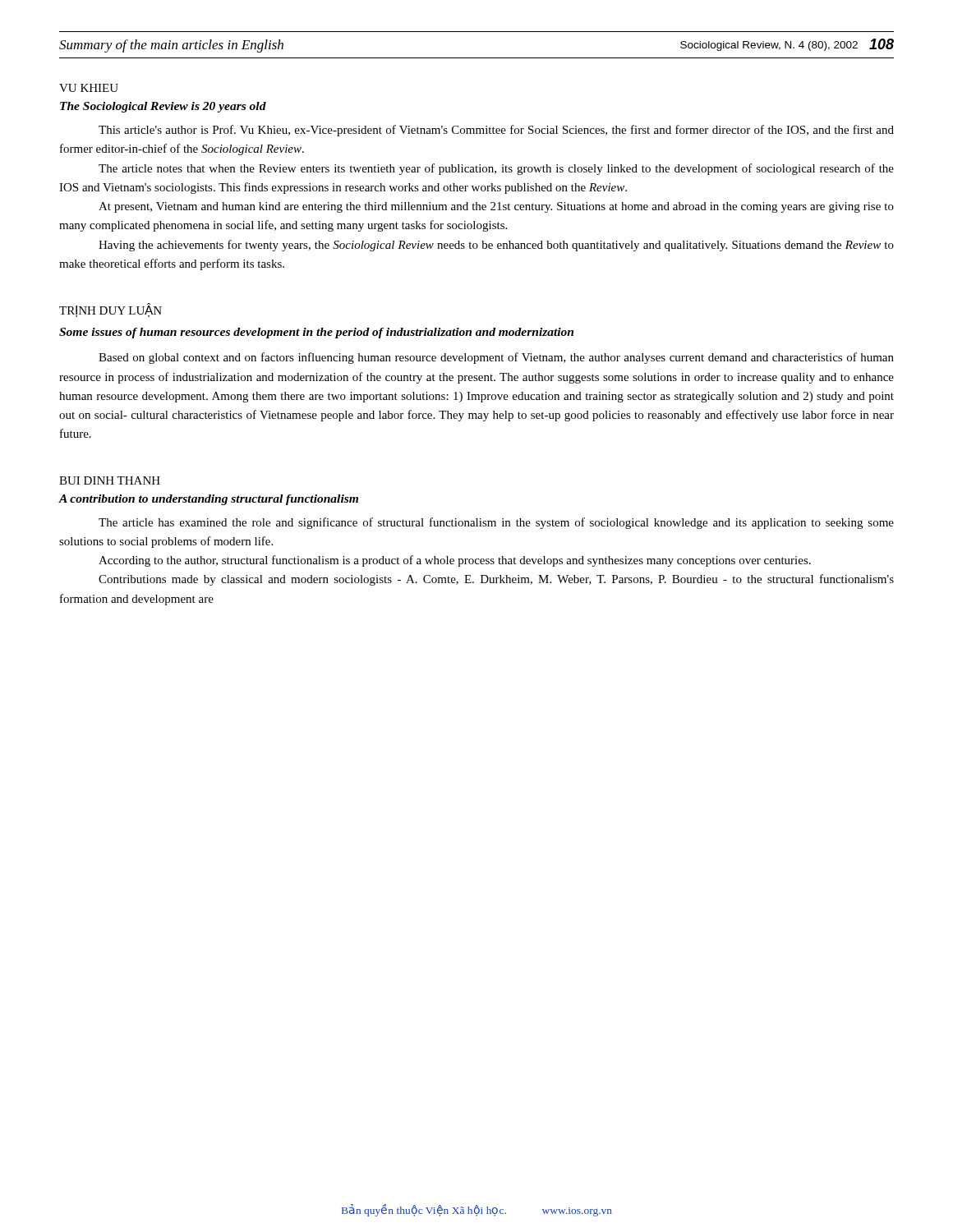Image resolution: width=953 pixels, height=1232 pixels.
Task: Find the text block that says "Based on global context and"
Action: click(476, 396)
